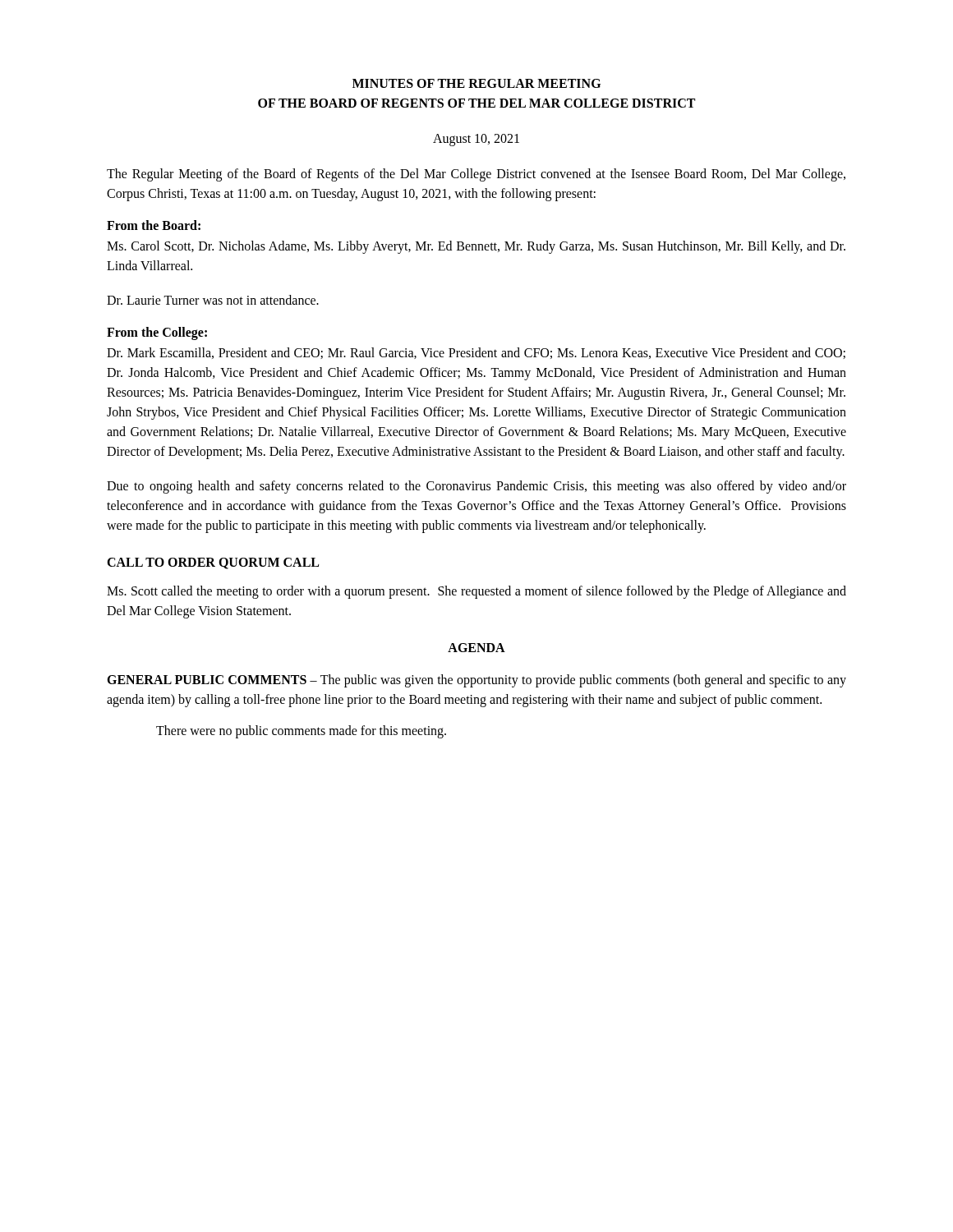Viewport: 953px width, 1232px height.
Task: Where is the passage that starts "Ms. Carol Scott, Dr."?
Action: [x=476, y=256]
